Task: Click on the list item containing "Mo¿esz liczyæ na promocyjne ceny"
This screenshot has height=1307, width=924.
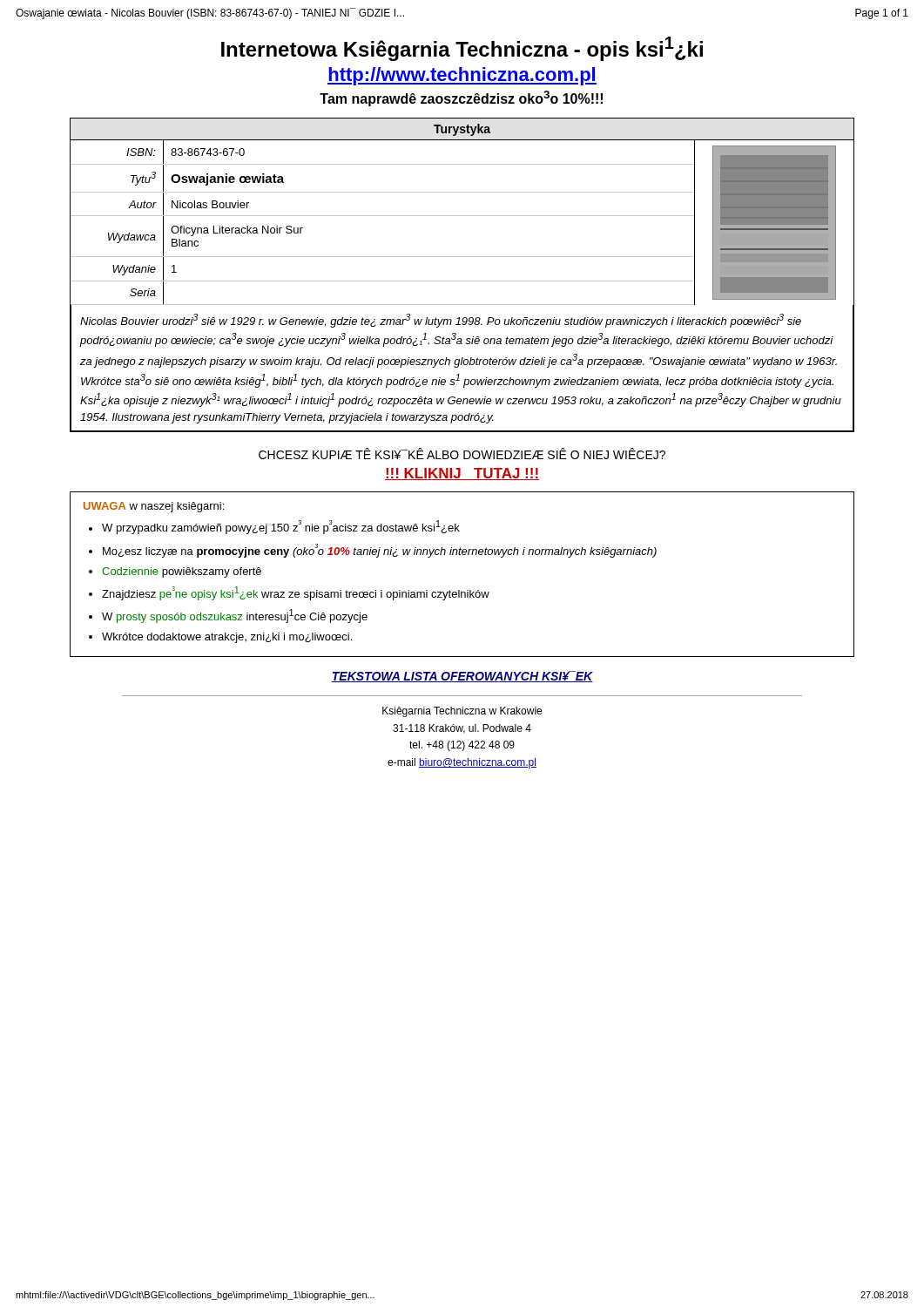Action: pyautogui.click(x=379, y=550)
